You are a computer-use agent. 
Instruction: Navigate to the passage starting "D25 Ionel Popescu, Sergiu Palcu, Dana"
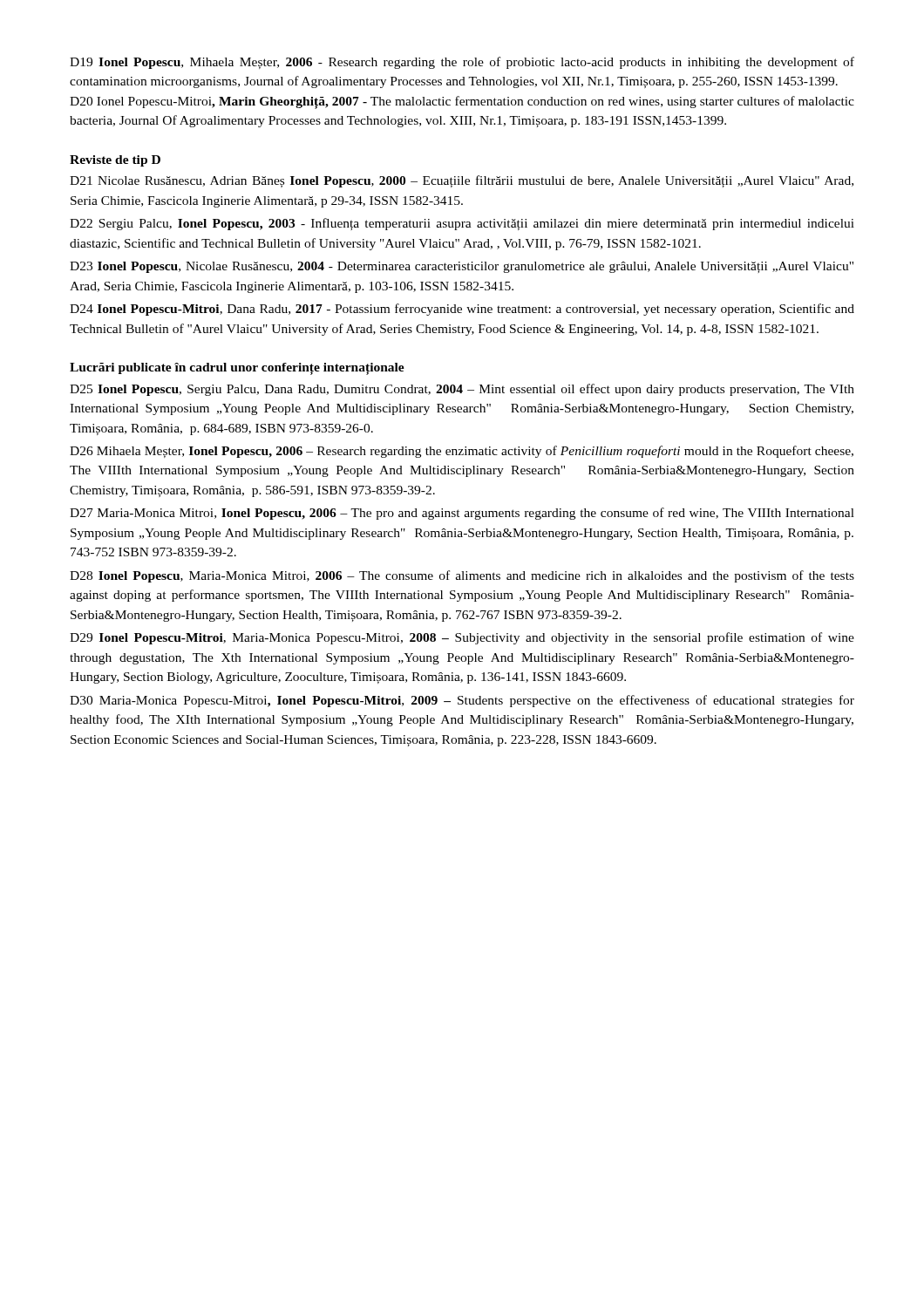tap(462, 408)
